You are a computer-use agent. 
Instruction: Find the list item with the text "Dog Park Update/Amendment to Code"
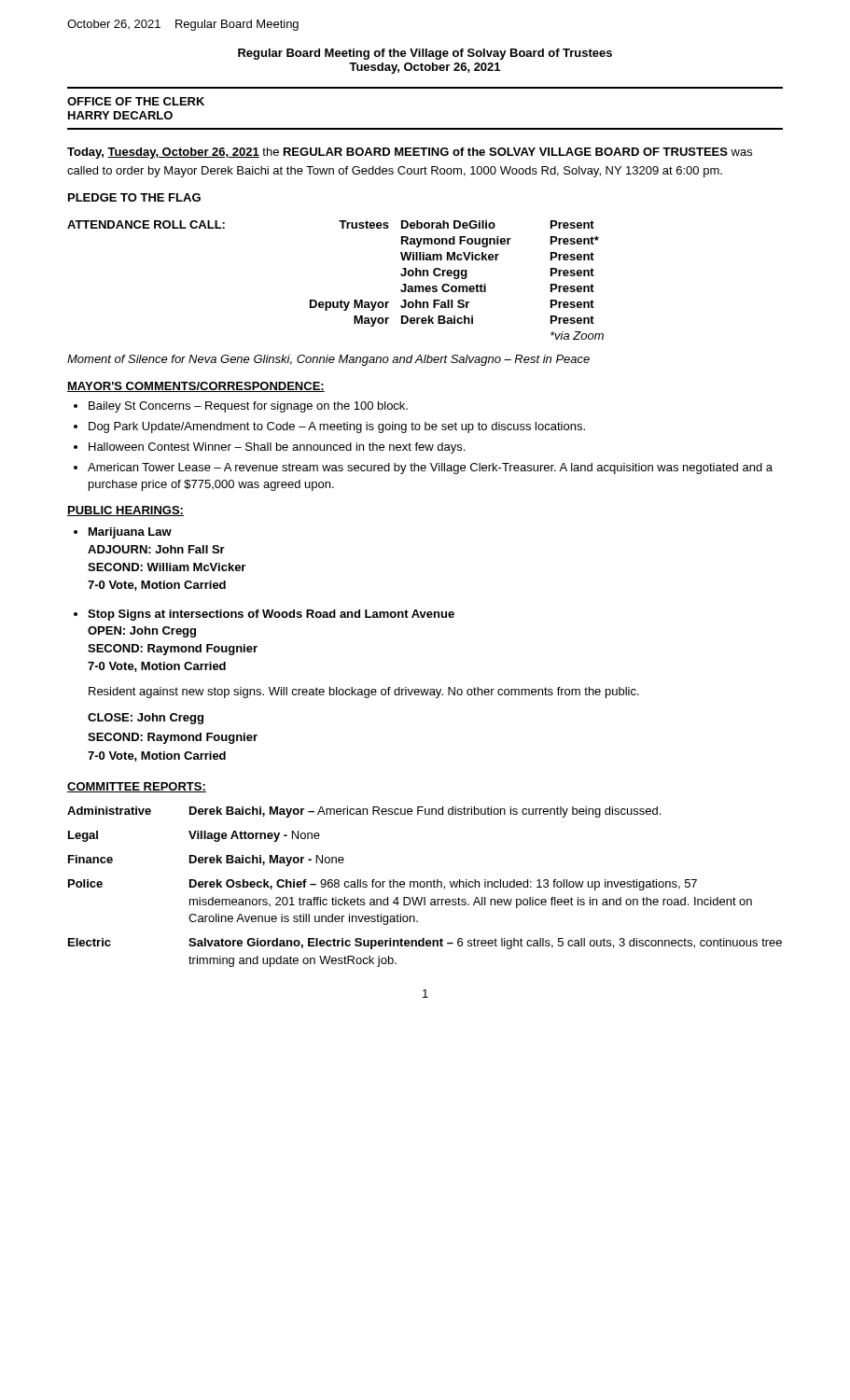337,426
